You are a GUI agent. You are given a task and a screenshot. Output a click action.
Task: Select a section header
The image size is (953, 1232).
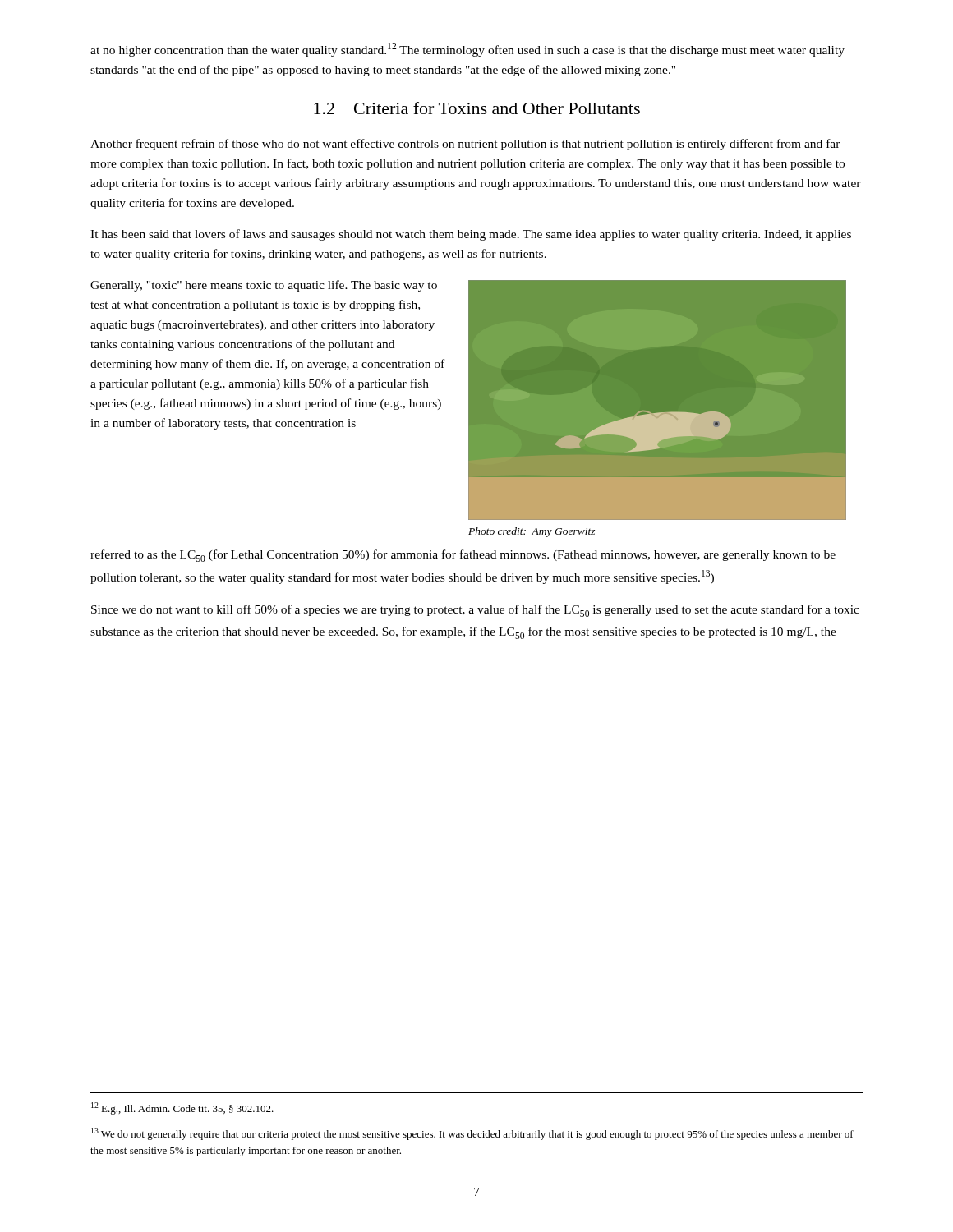click(476, 108)
